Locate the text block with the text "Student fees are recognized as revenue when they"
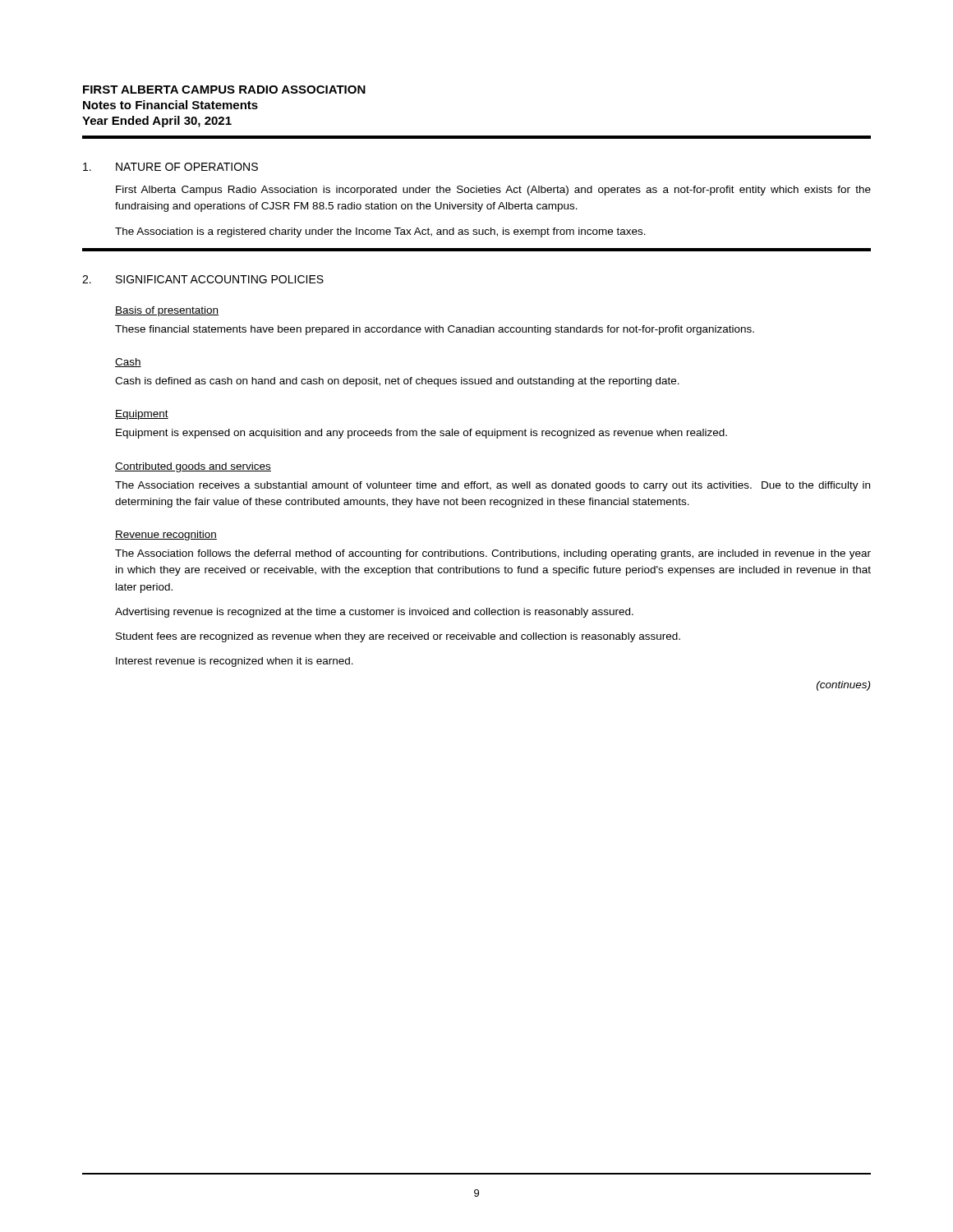This screenshot has height=1232, width=953. [x=398, y=636]
